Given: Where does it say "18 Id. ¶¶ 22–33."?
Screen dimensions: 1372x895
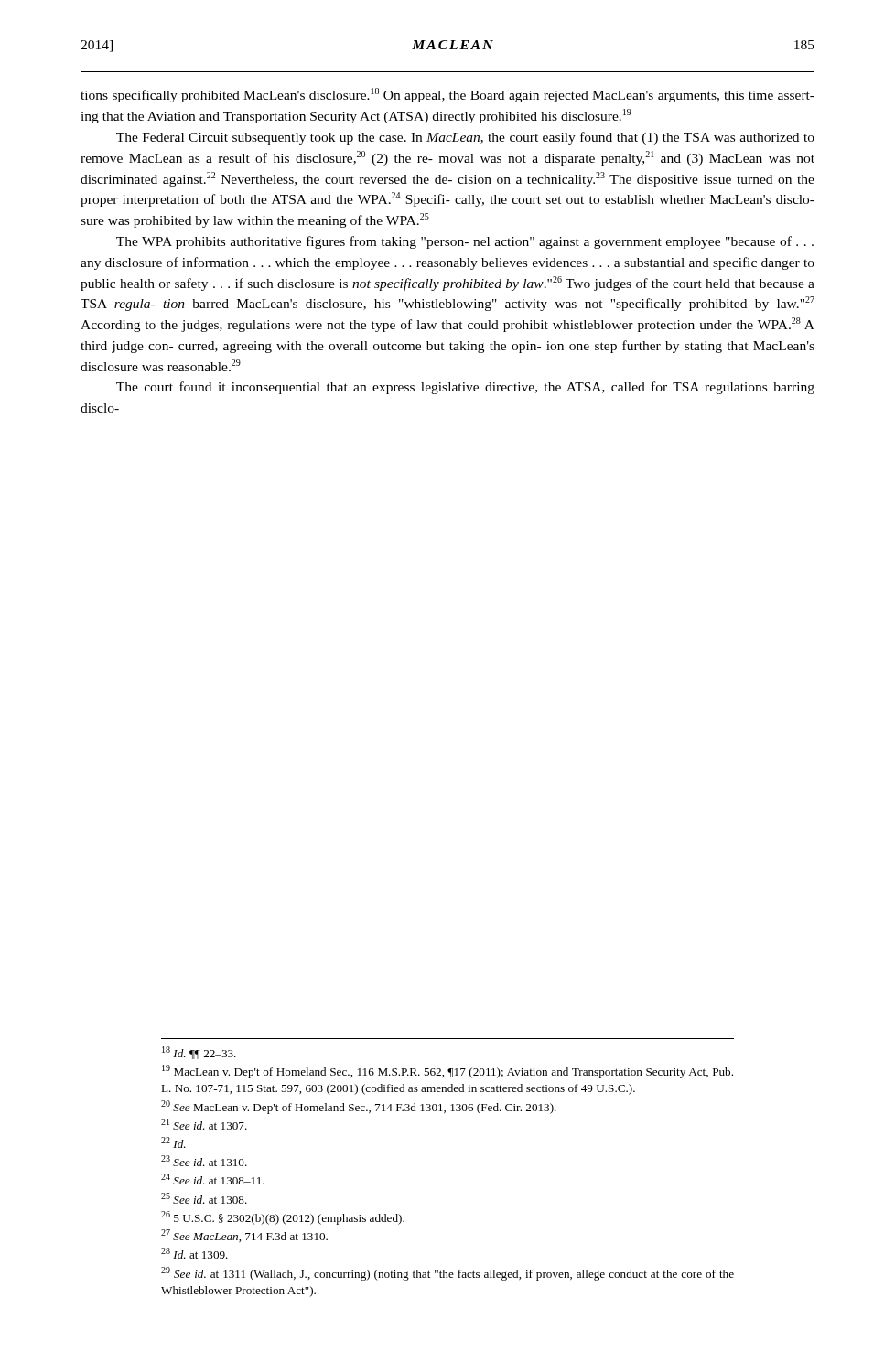Looking at the screenshot, I should click(199, 1053).
